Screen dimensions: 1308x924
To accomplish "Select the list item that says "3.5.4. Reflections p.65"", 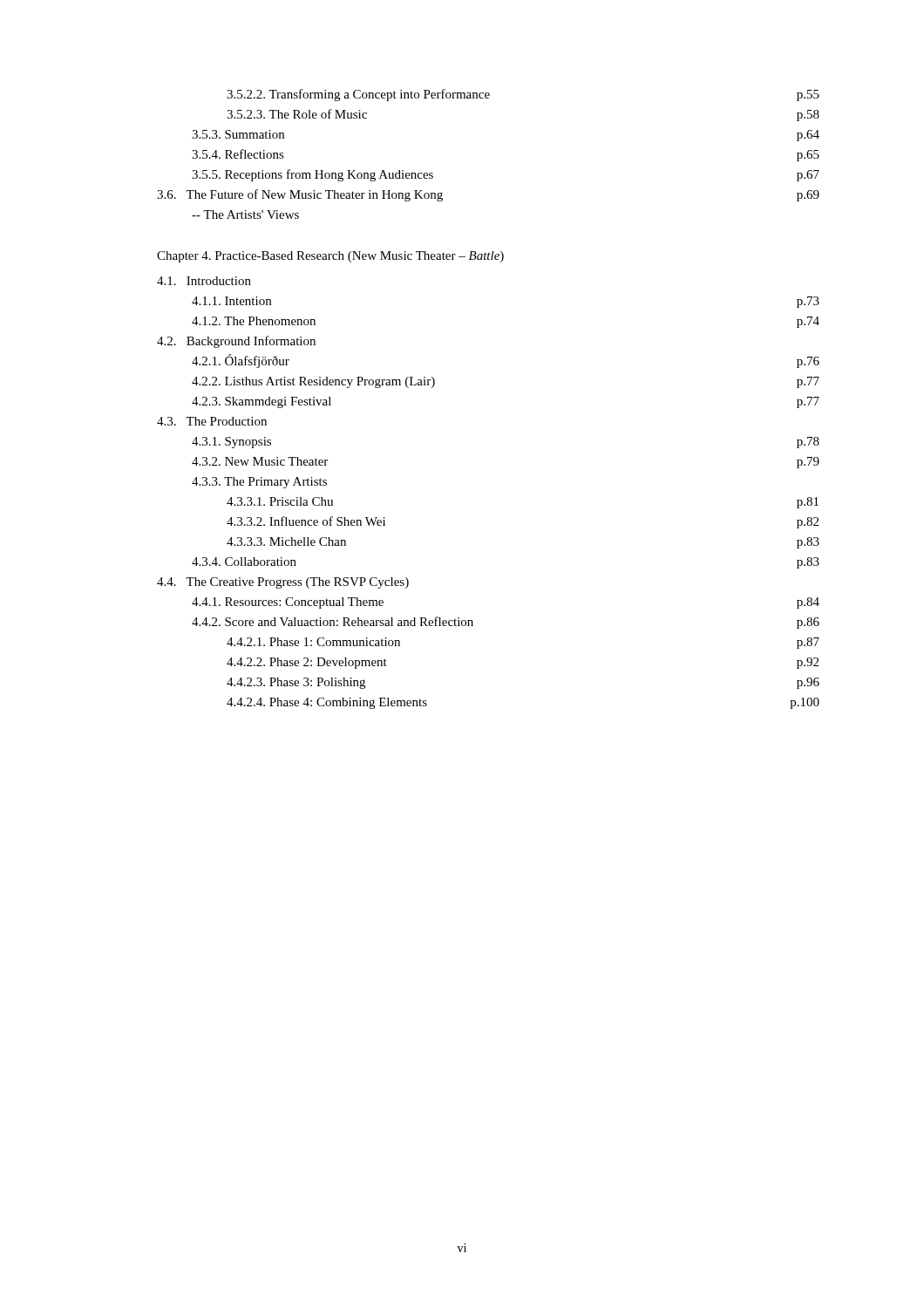I will coord(236,156).
